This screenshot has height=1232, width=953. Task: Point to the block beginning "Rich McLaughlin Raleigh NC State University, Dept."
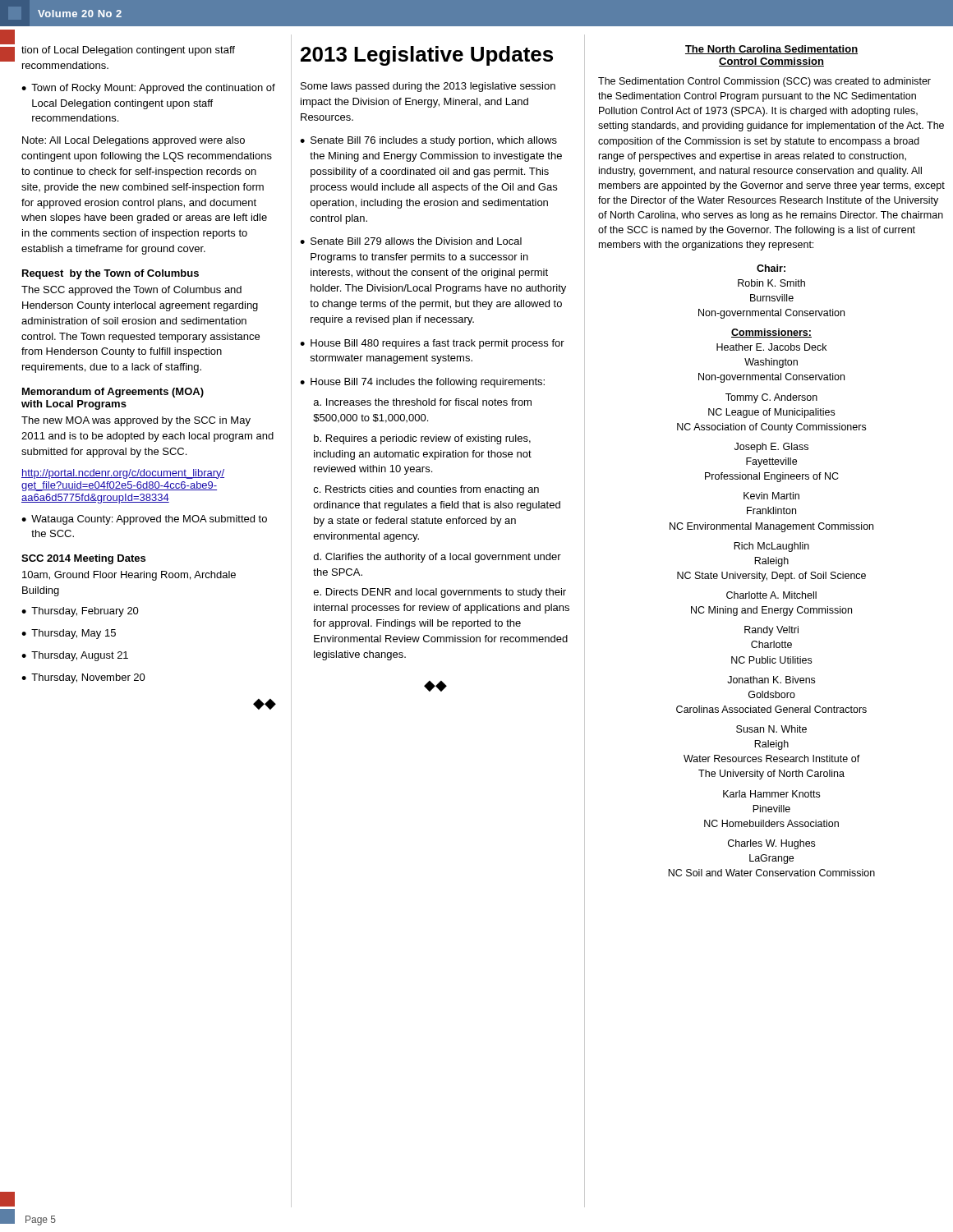(771, 561)
